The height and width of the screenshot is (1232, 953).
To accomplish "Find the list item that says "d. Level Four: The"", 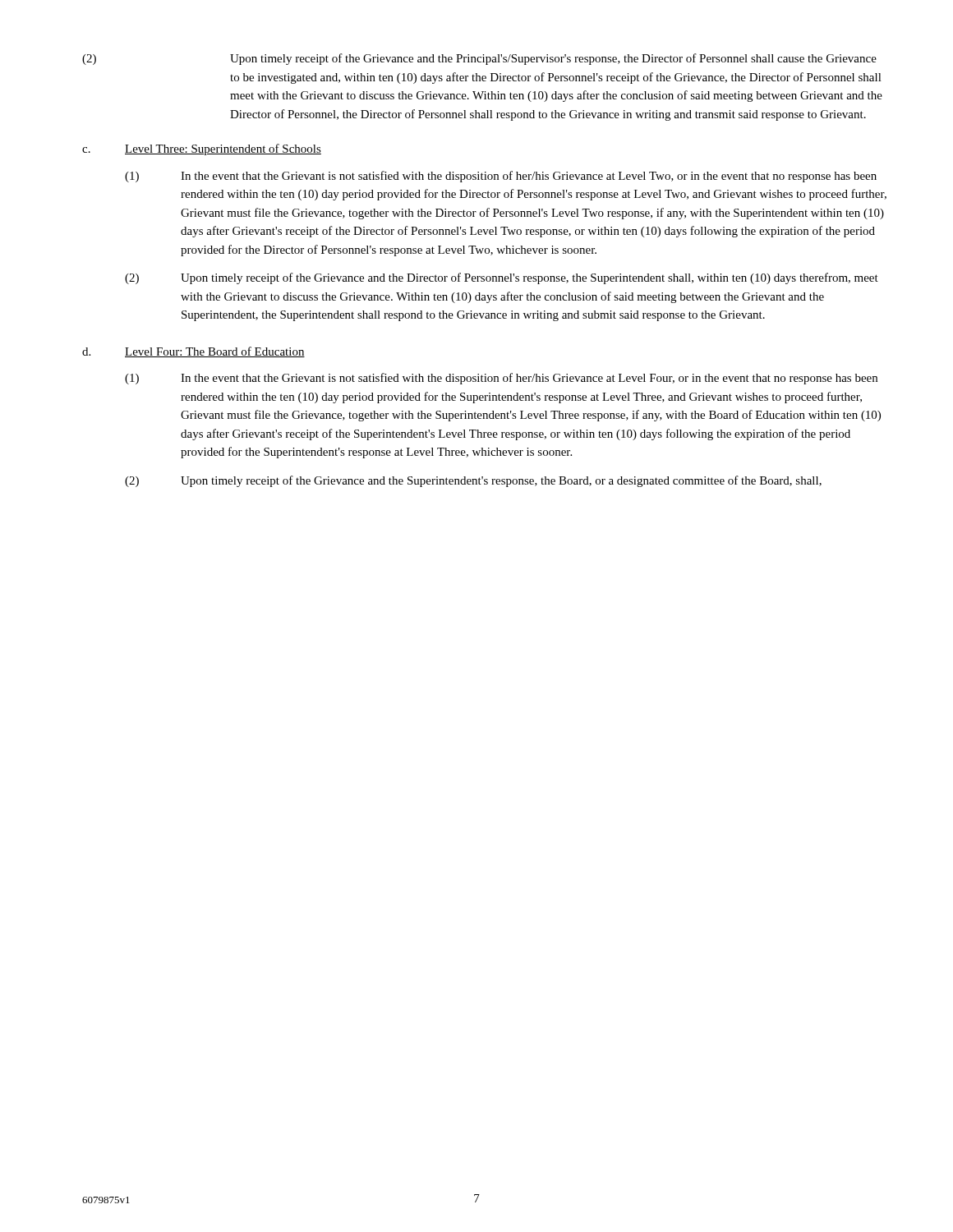I will tap(485, 421).
